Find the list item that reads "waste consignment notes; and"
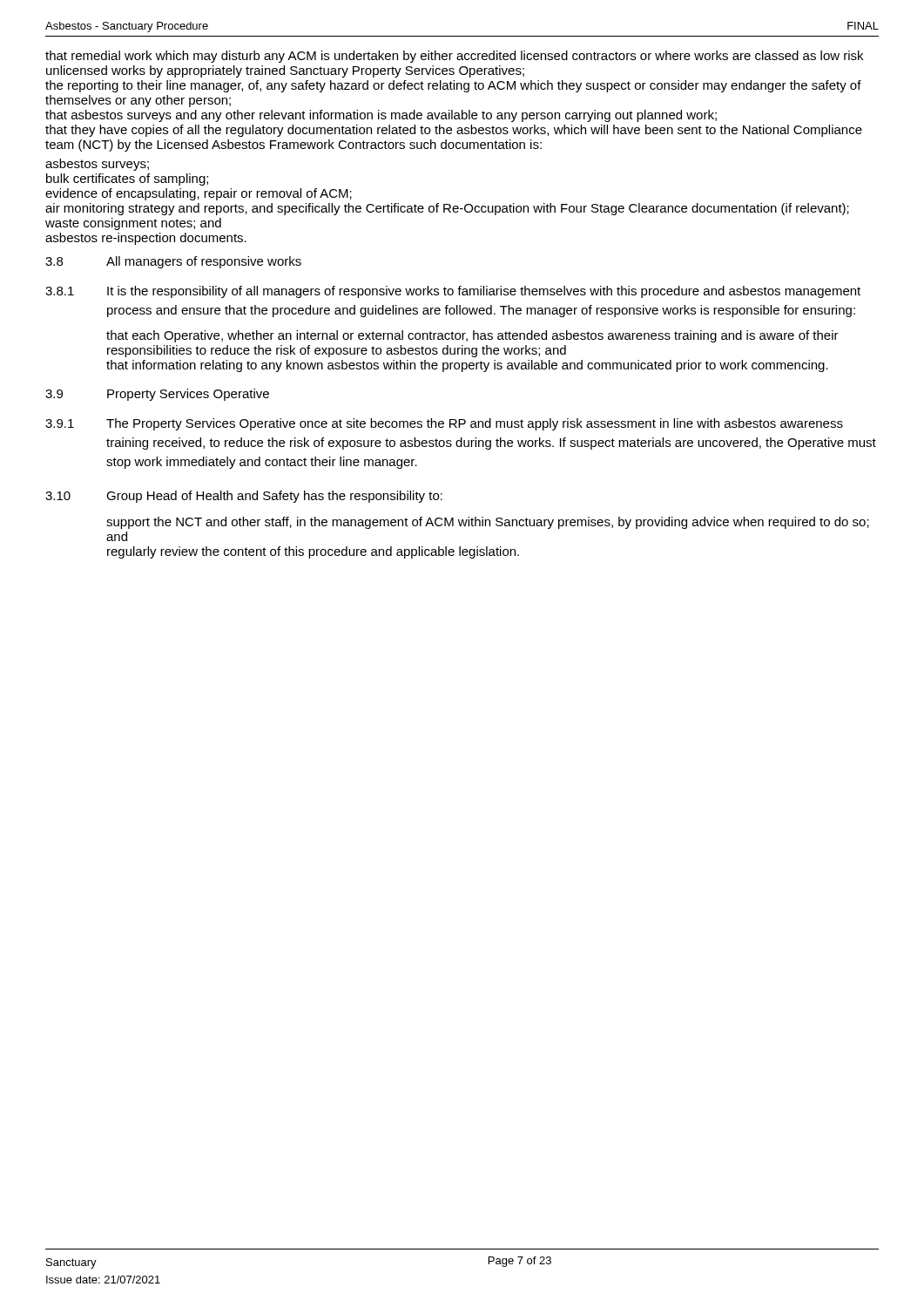This screenshot has height=1307, width=924. (x=462, y=223)
